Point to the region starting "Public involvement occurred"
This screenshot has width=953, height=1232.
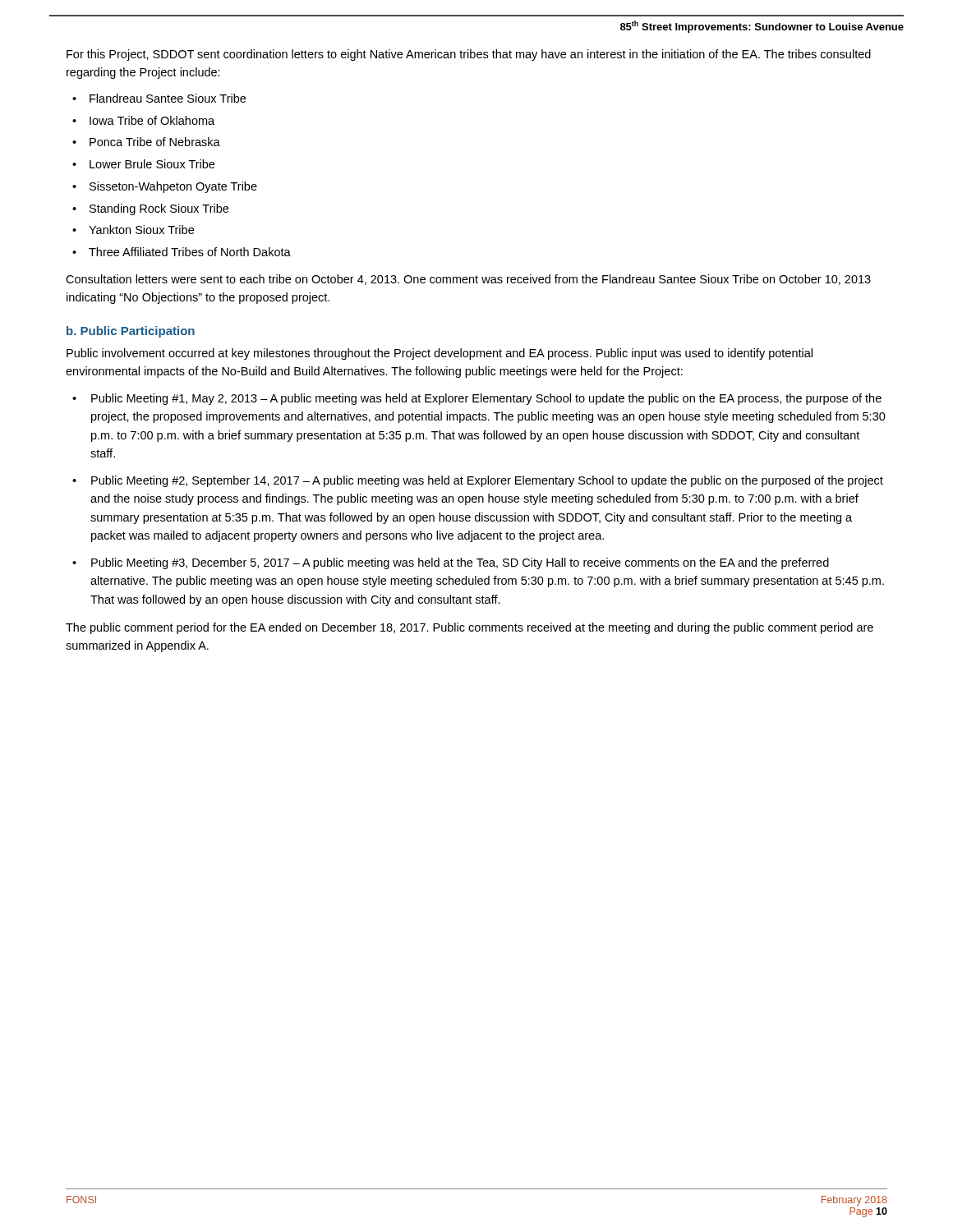pyautogui.click(x=440, y=362)
